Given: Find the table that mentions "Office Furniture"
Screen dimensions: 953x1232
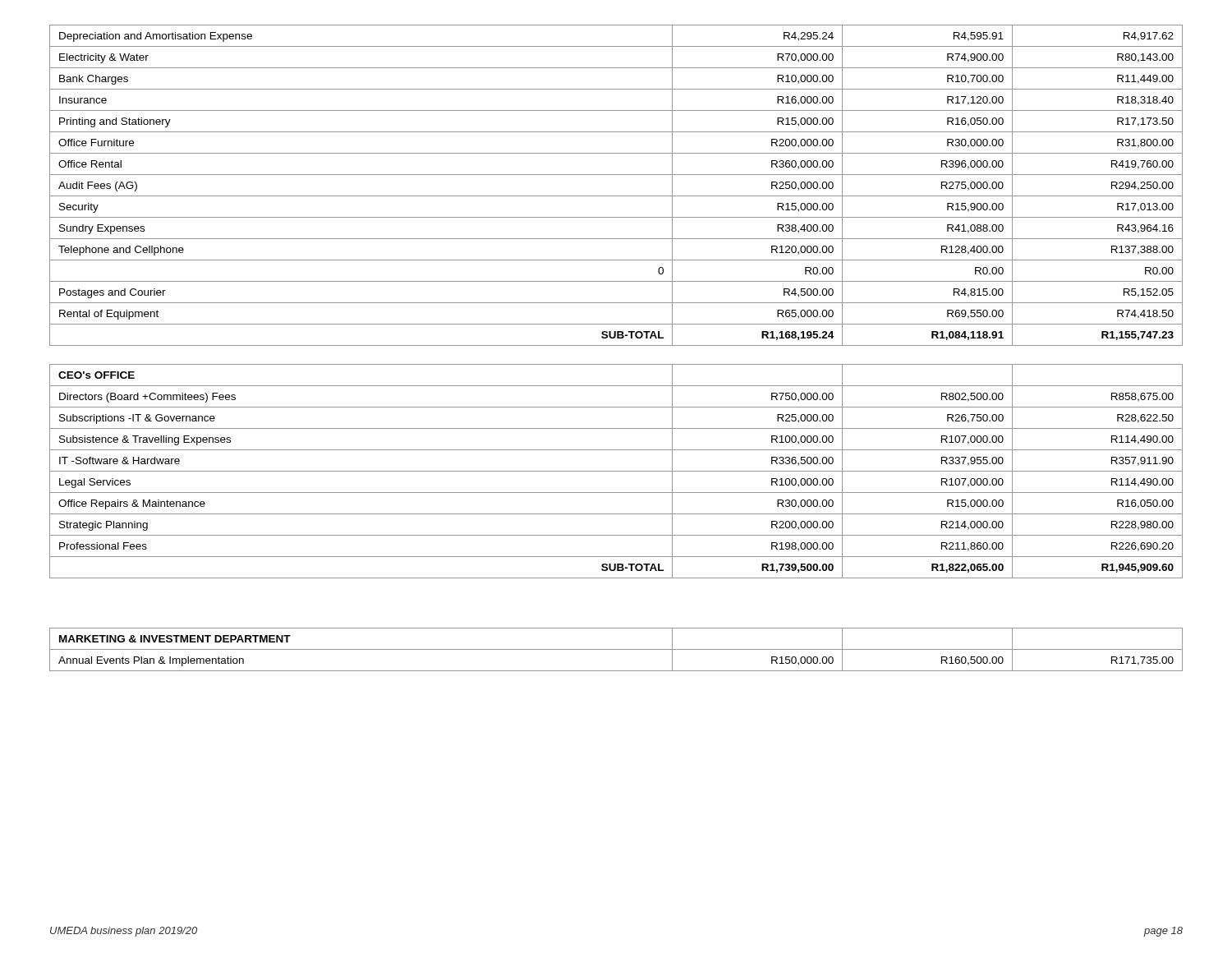Looking at the screenshot, I should [x=616, y=185].
